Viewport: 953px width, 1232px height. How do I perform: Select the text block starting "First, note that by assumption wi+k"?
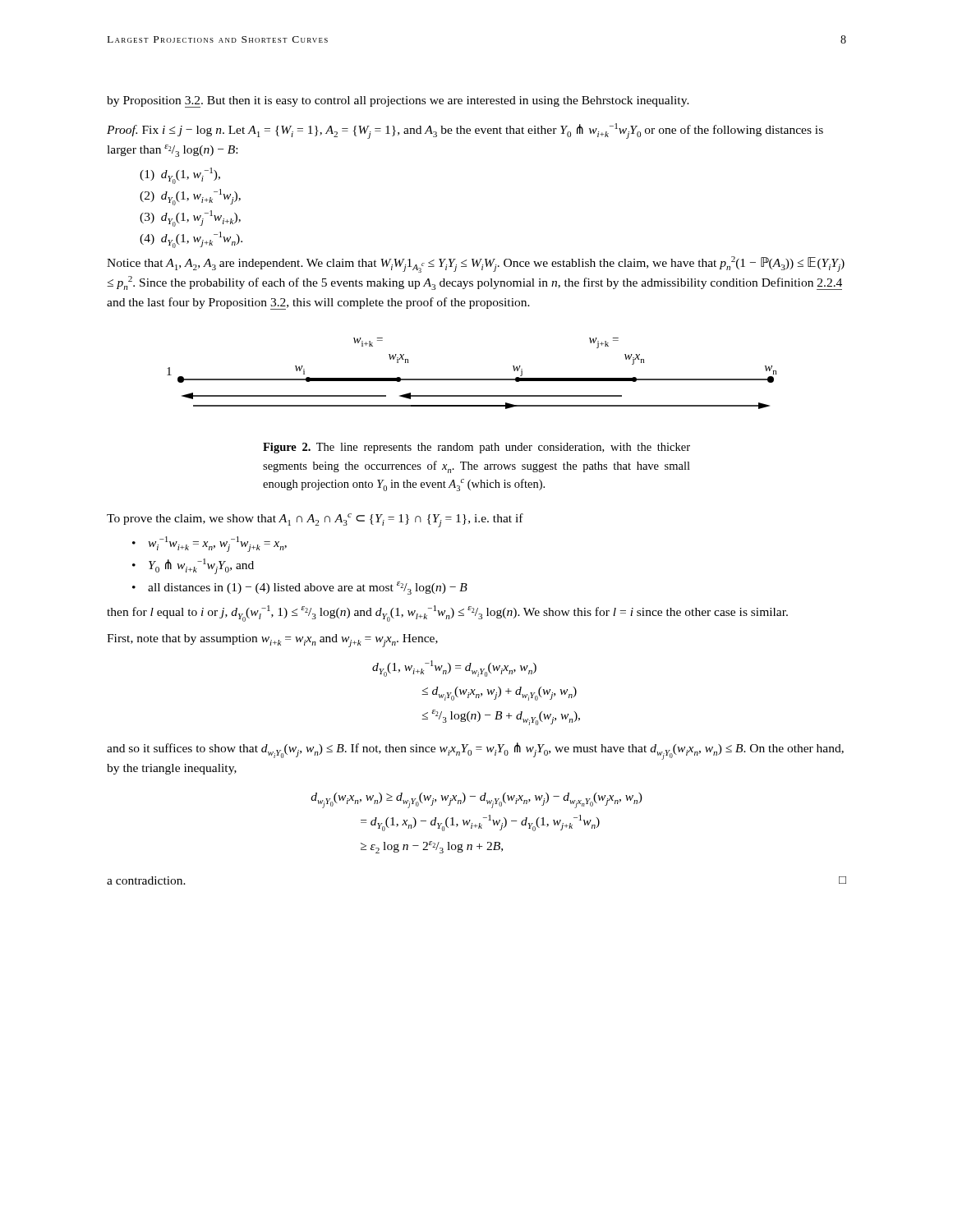[273, 639]
